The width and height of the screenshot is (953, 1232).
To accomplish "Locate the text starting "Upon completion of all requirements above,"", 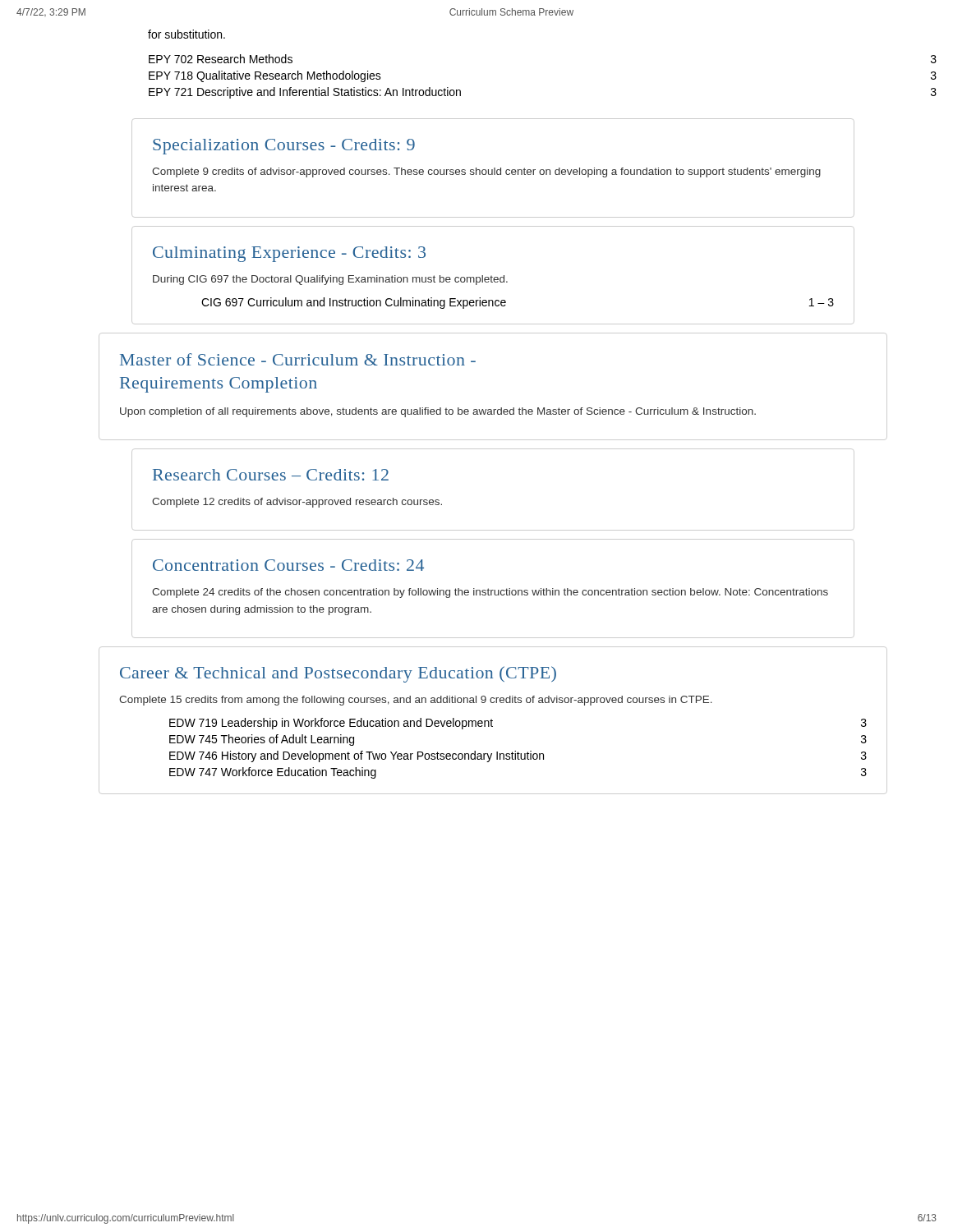I will point(438,411).
